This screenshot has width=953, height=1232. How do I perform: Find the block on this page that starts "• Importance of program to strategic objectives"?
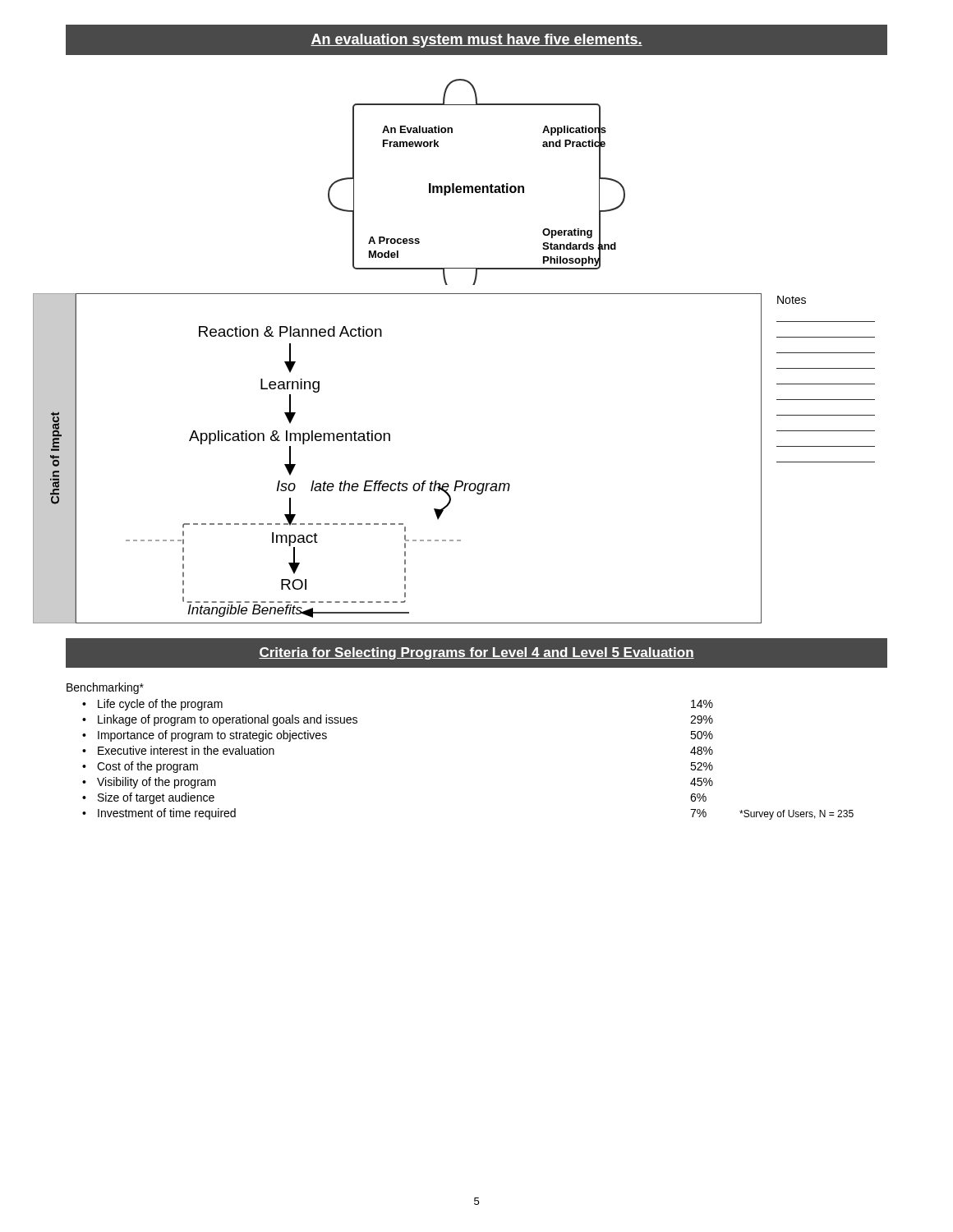coord(201,736)
